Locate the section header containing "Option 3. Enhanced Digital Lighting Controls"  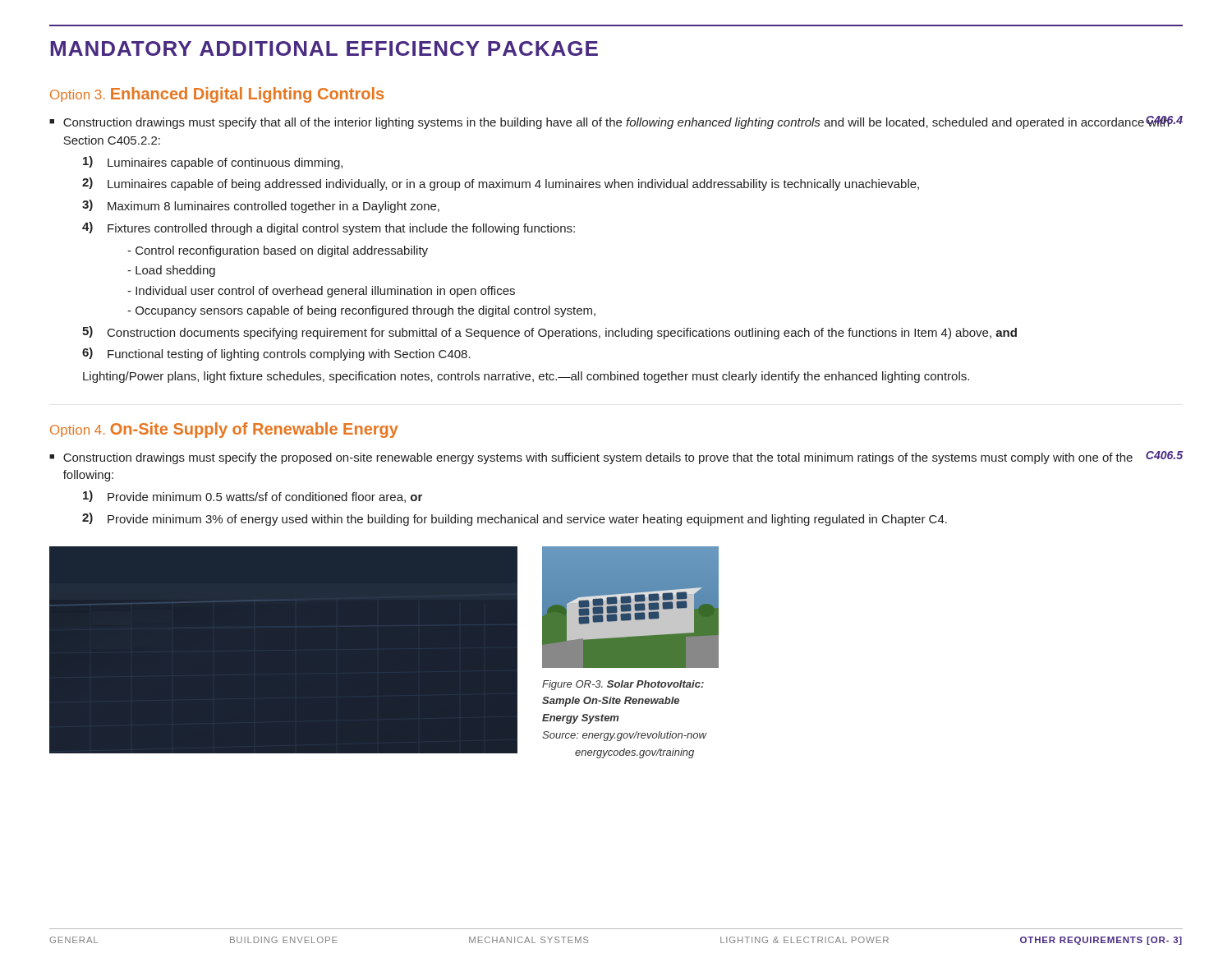(x=217, y=94)
